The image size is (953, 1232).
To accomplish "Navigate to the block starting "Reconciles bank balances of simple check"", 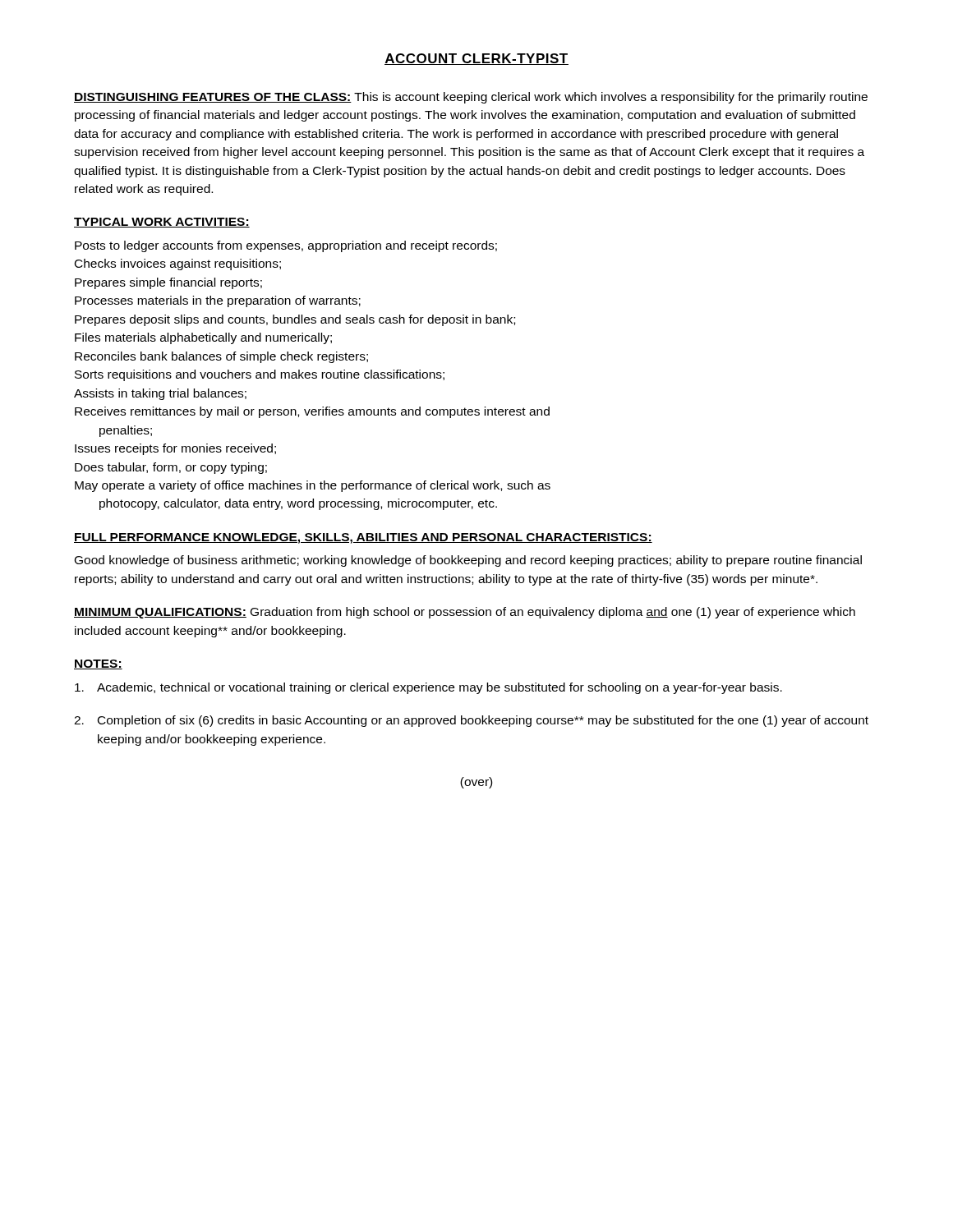I will (x=222, y=356).
